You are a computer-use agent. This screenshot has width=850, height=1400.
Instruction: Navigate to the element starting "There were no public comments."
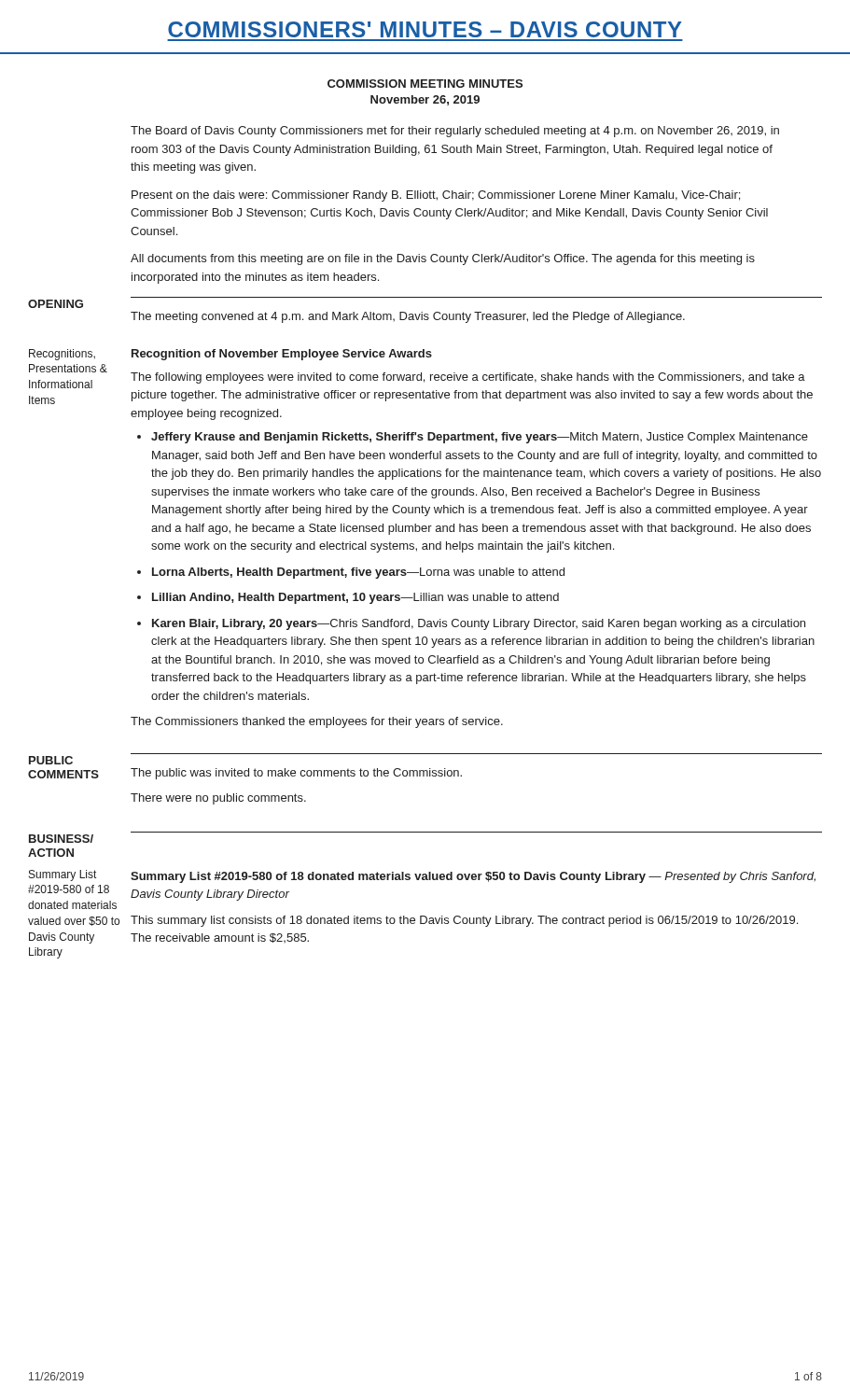pyautogui.click(x=219, y=798)
